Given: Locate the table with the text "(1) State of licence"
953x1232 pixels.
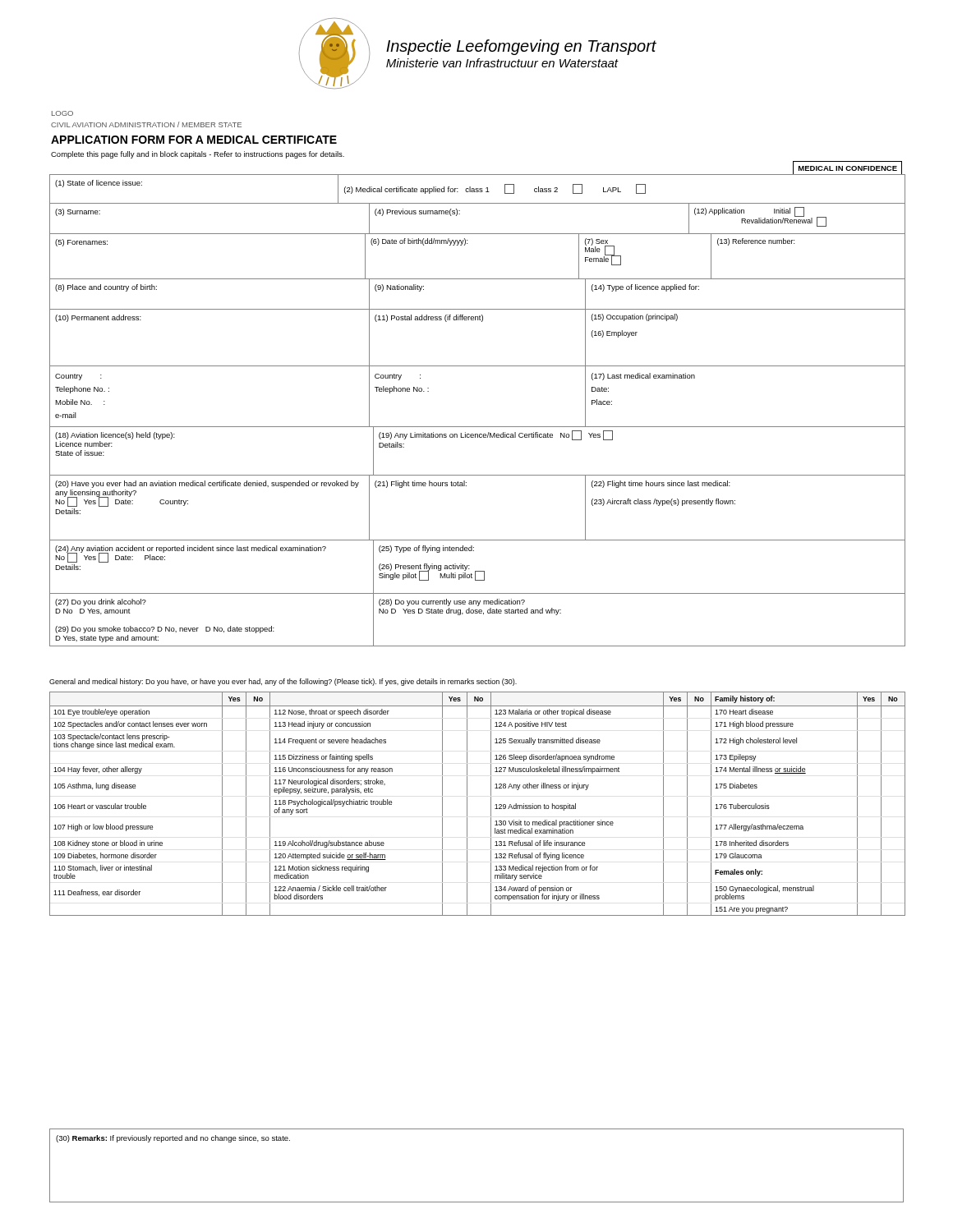Looking at the screenshot, I should 477,410.
